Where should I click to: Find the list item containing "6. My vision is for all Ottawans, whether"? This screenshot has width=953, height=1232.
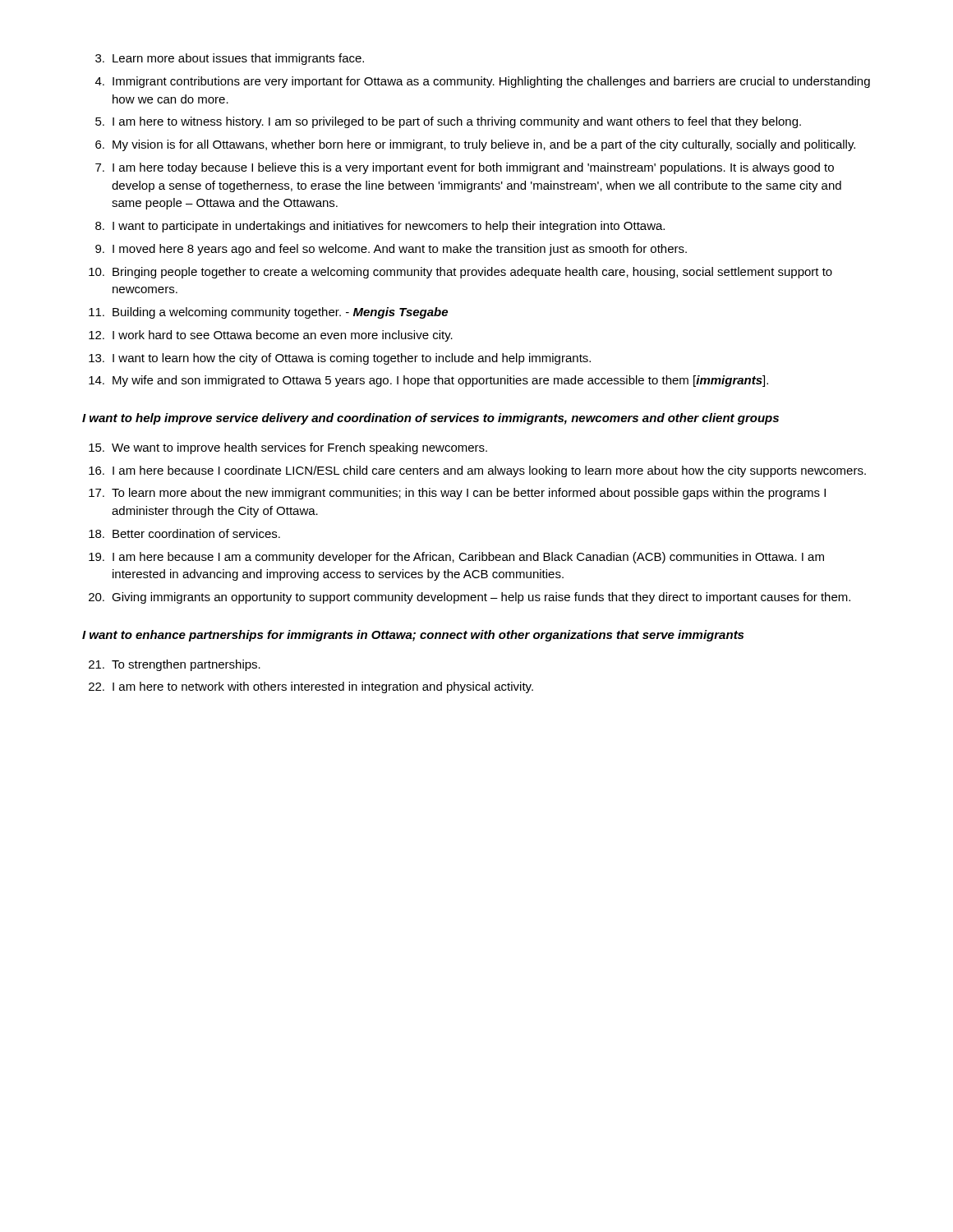[x=469, y=144]
